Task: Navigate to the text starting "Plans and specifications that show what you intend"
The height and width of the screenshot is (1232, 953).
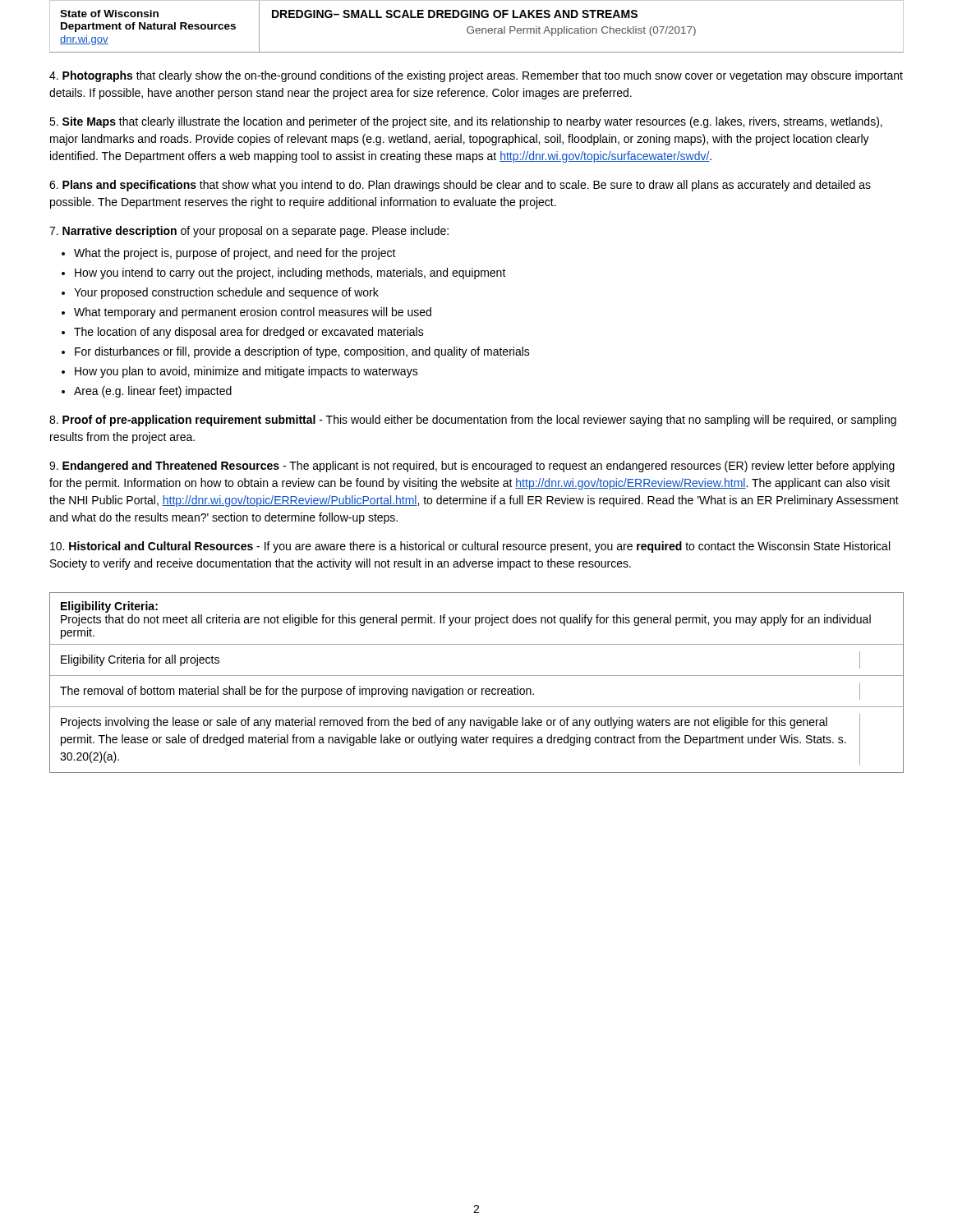Action: click(460, 193)
